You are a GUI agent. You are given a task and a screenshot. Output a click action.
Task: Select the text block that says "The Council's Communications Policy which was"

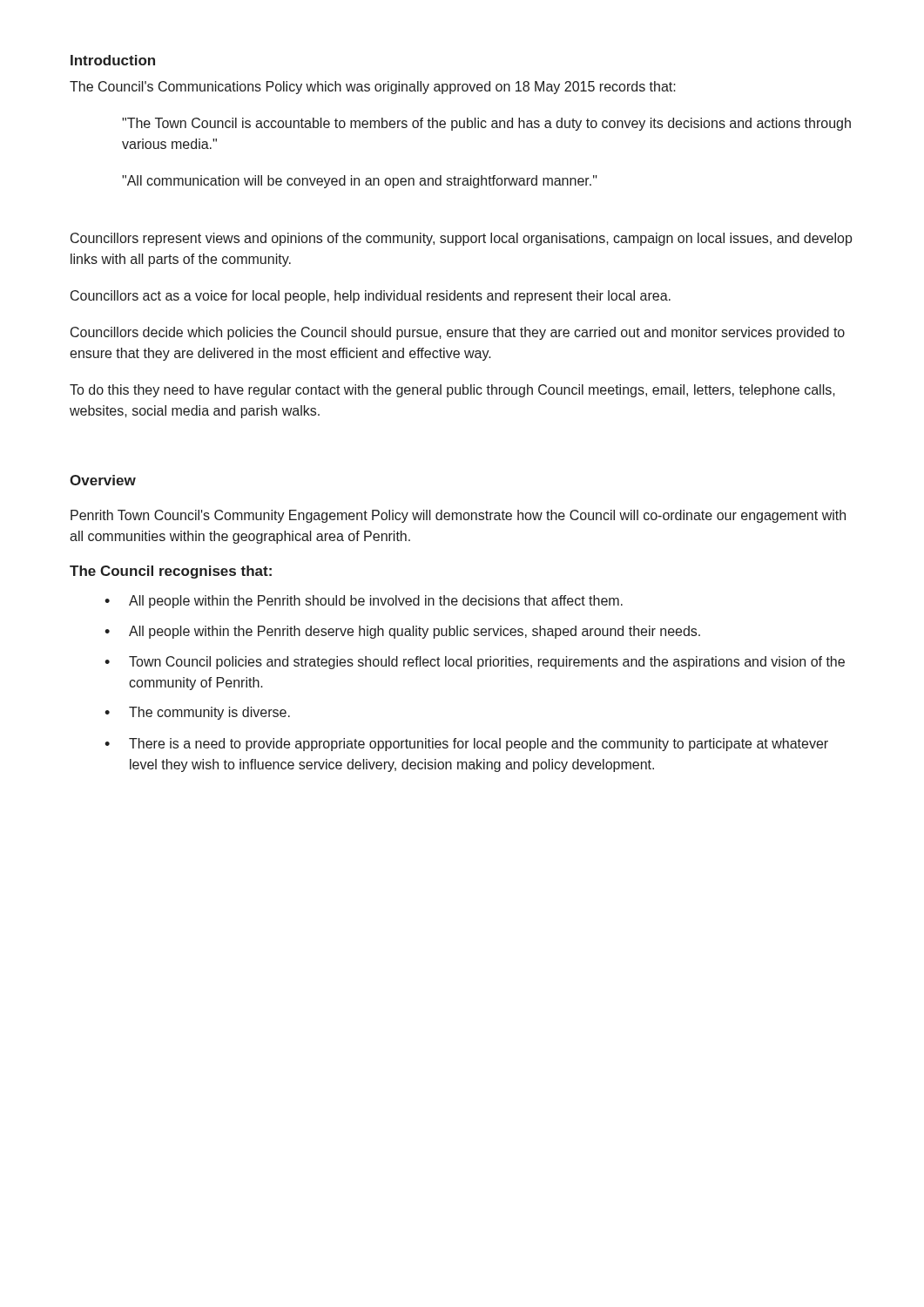point(373,87)
